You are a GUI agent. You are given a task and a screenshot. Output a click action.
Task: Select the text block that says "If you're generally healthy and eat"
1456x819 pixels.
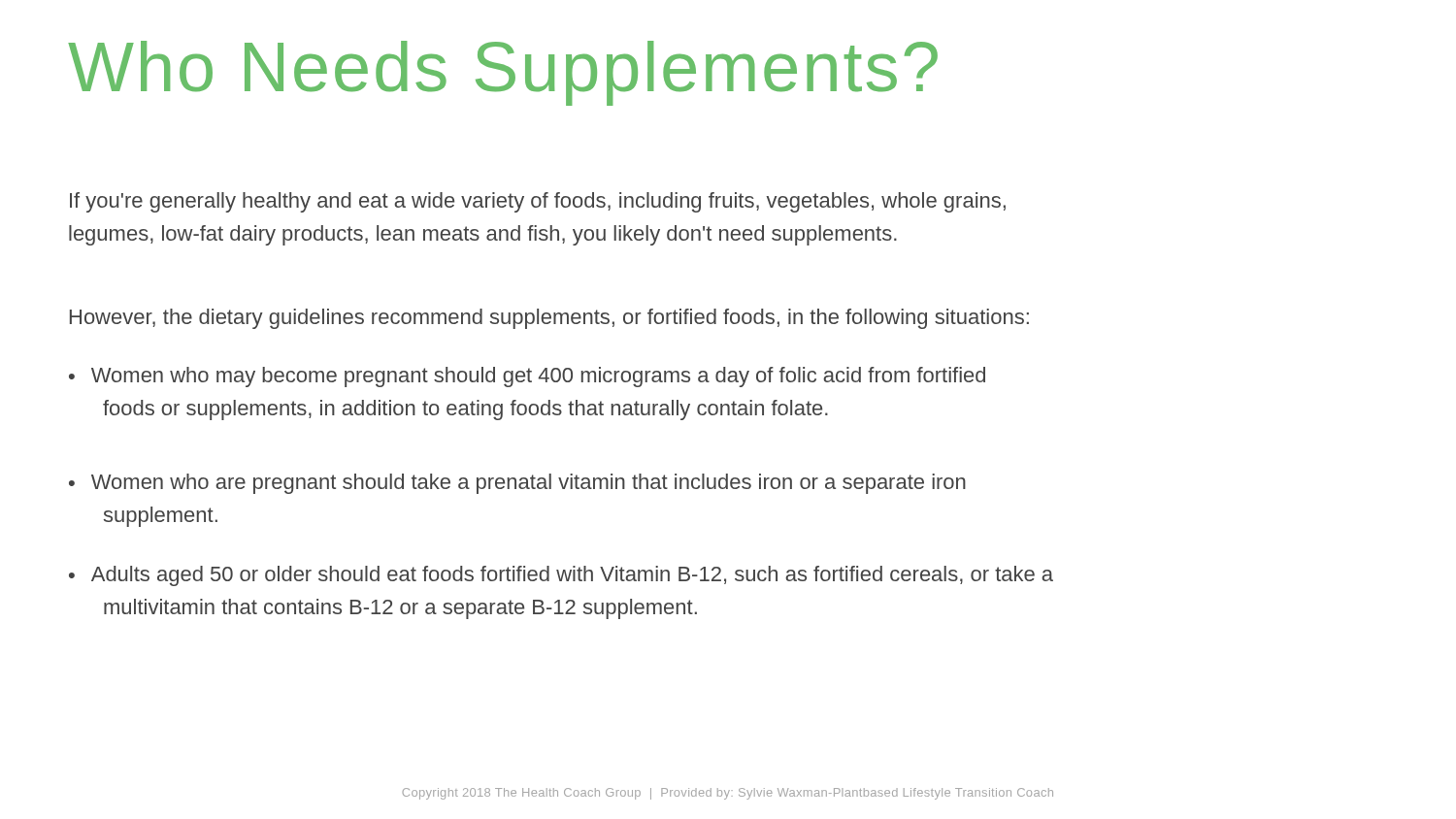538,217
